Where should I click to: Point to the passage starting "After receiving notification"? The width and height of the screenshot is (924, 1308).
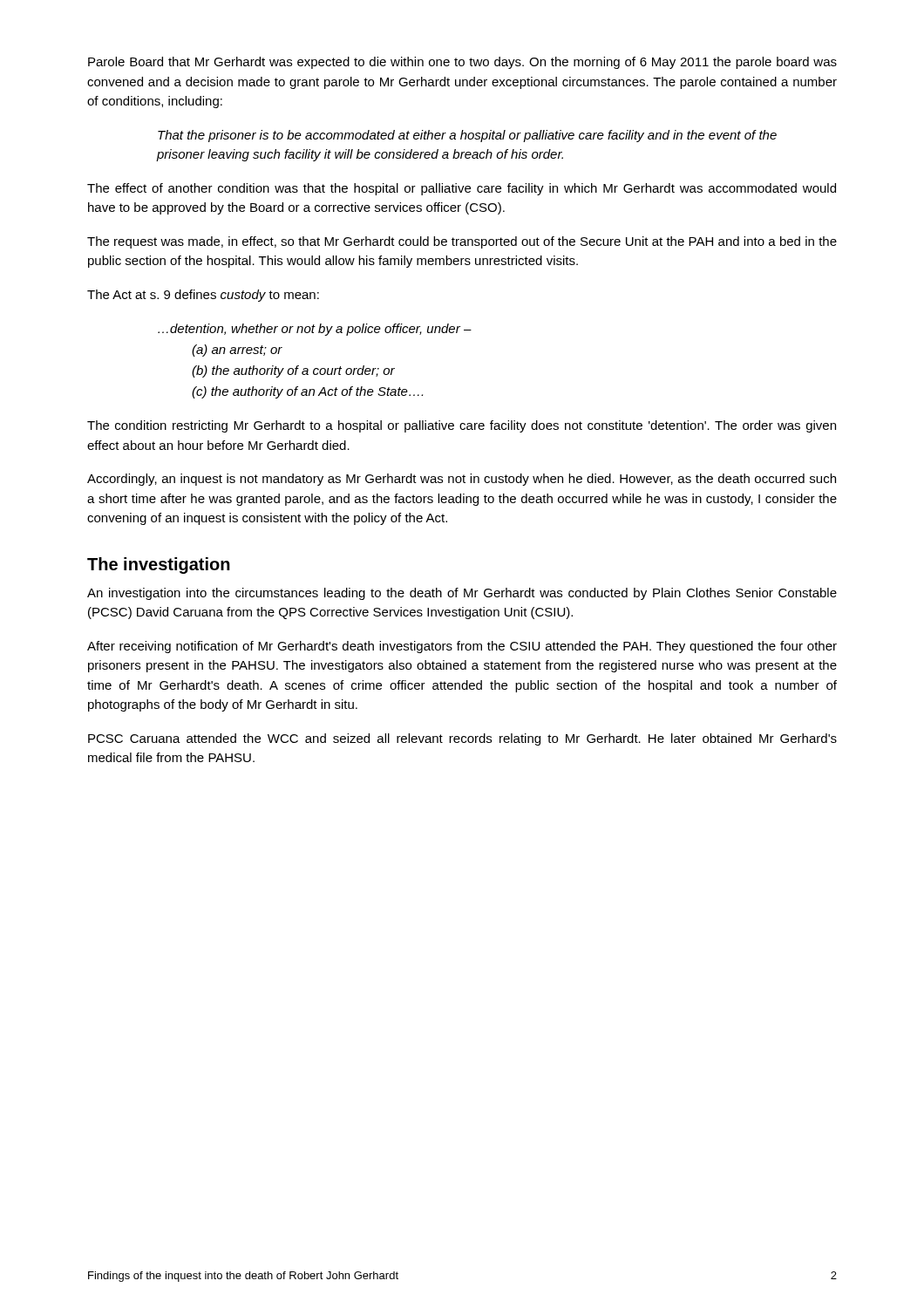(x=462, y=675)
